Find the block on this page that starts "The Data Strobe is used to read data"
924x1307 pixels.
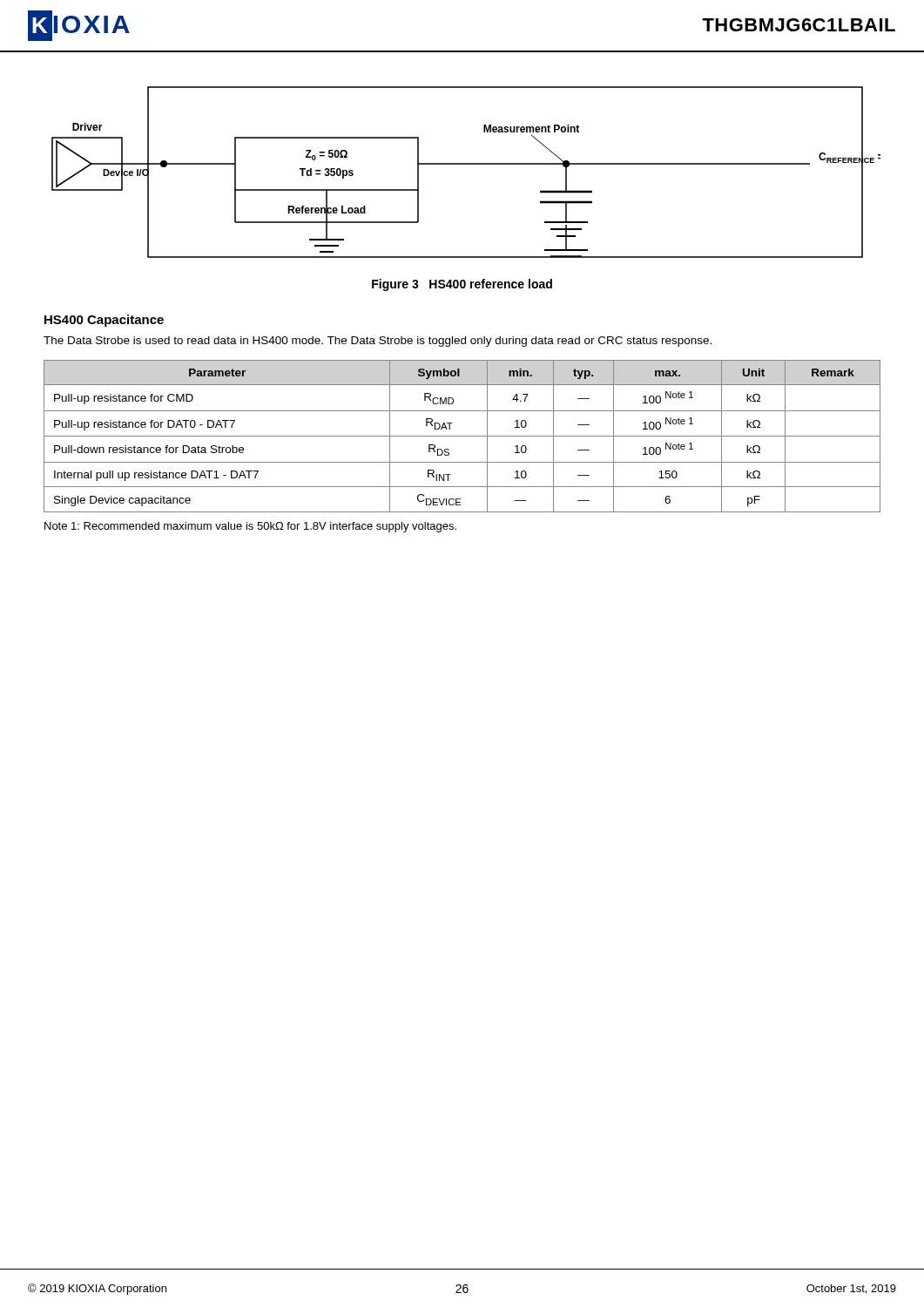click(378, 340)
